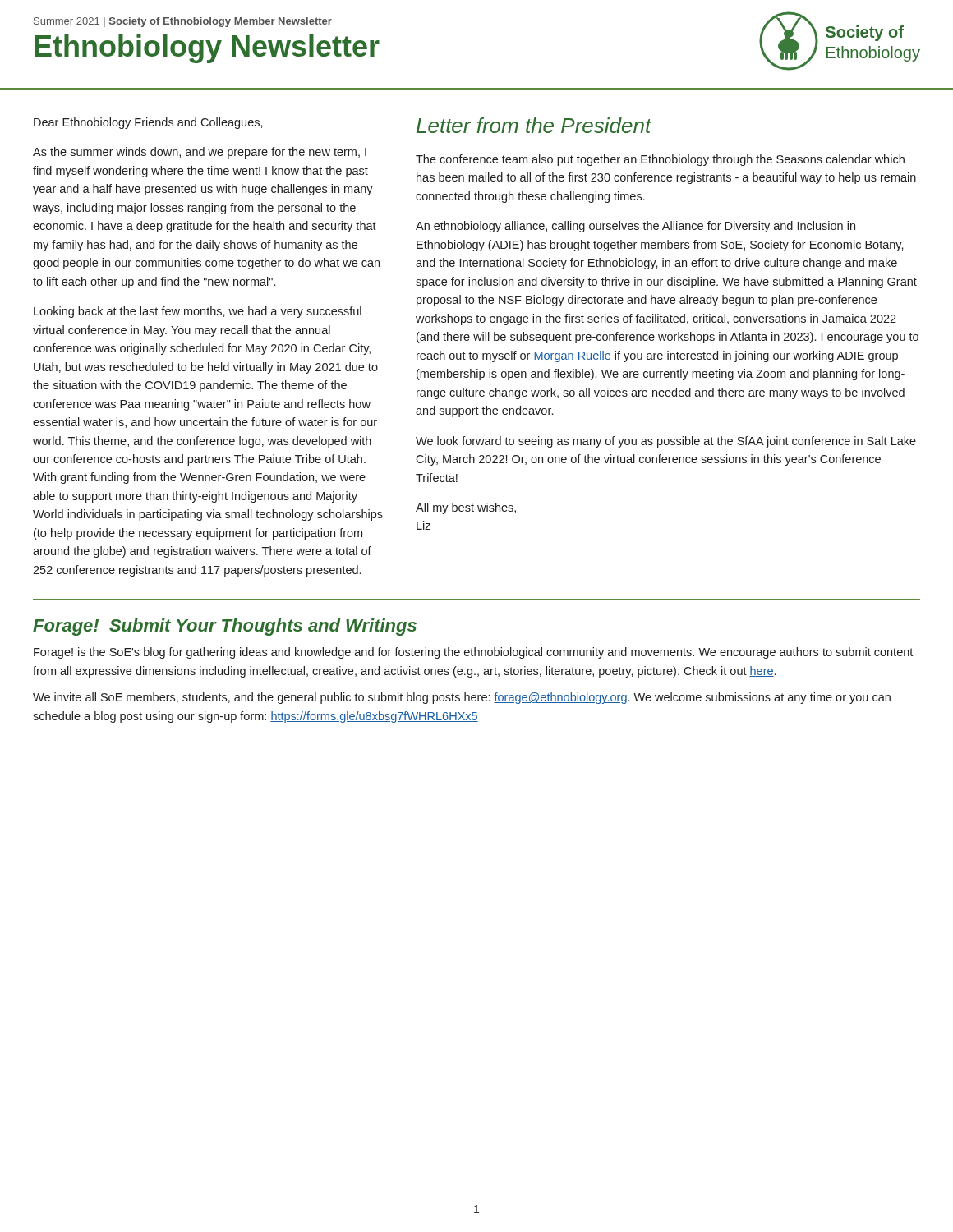Screen dimensions: 1232x953
Task: Point to the block beginning "An ethnobiology alliance,"
Action: (x=667, y=318)
